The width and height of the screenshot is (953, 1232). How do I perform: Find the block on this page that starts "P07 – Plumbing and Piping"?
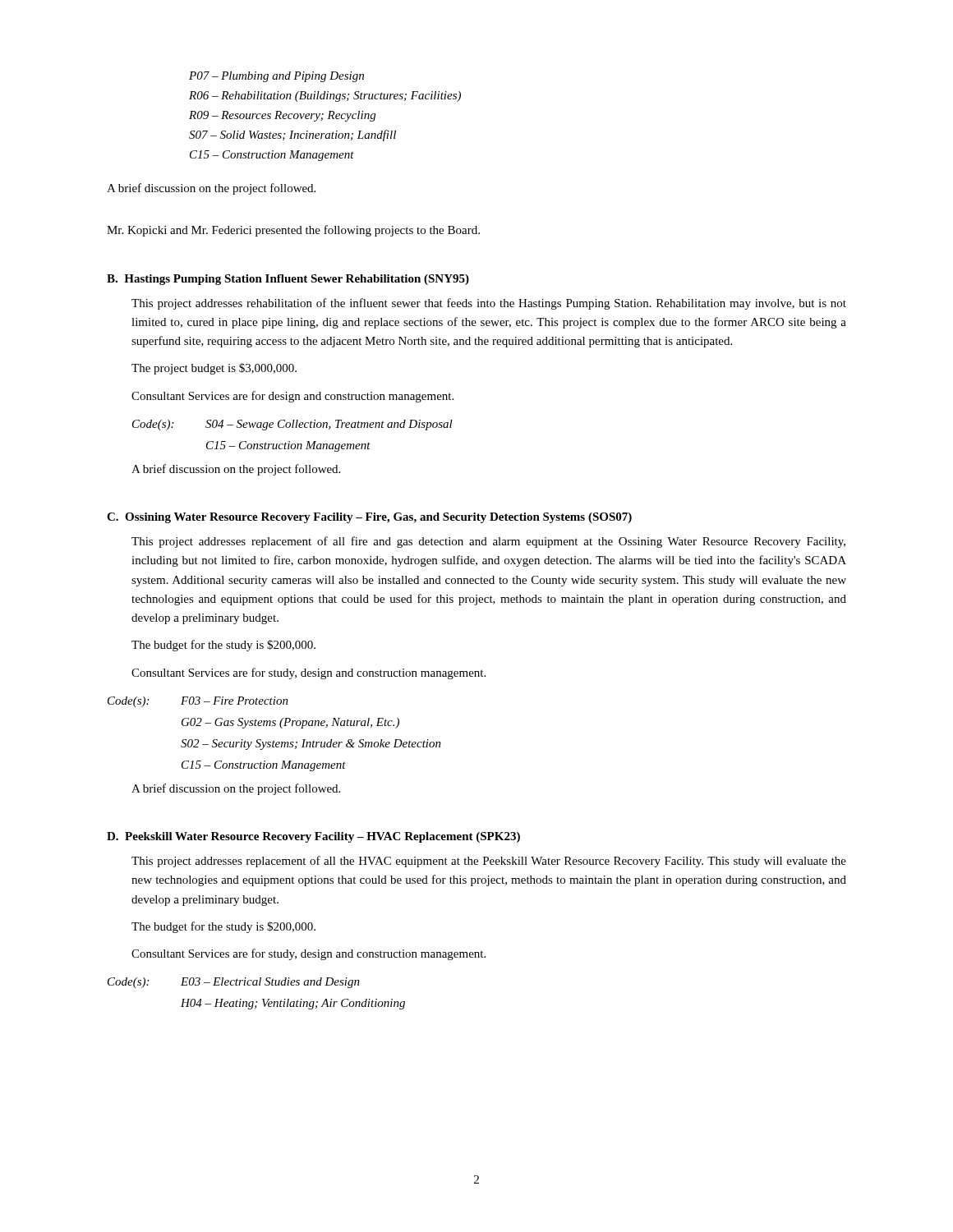tap(277, 76)
